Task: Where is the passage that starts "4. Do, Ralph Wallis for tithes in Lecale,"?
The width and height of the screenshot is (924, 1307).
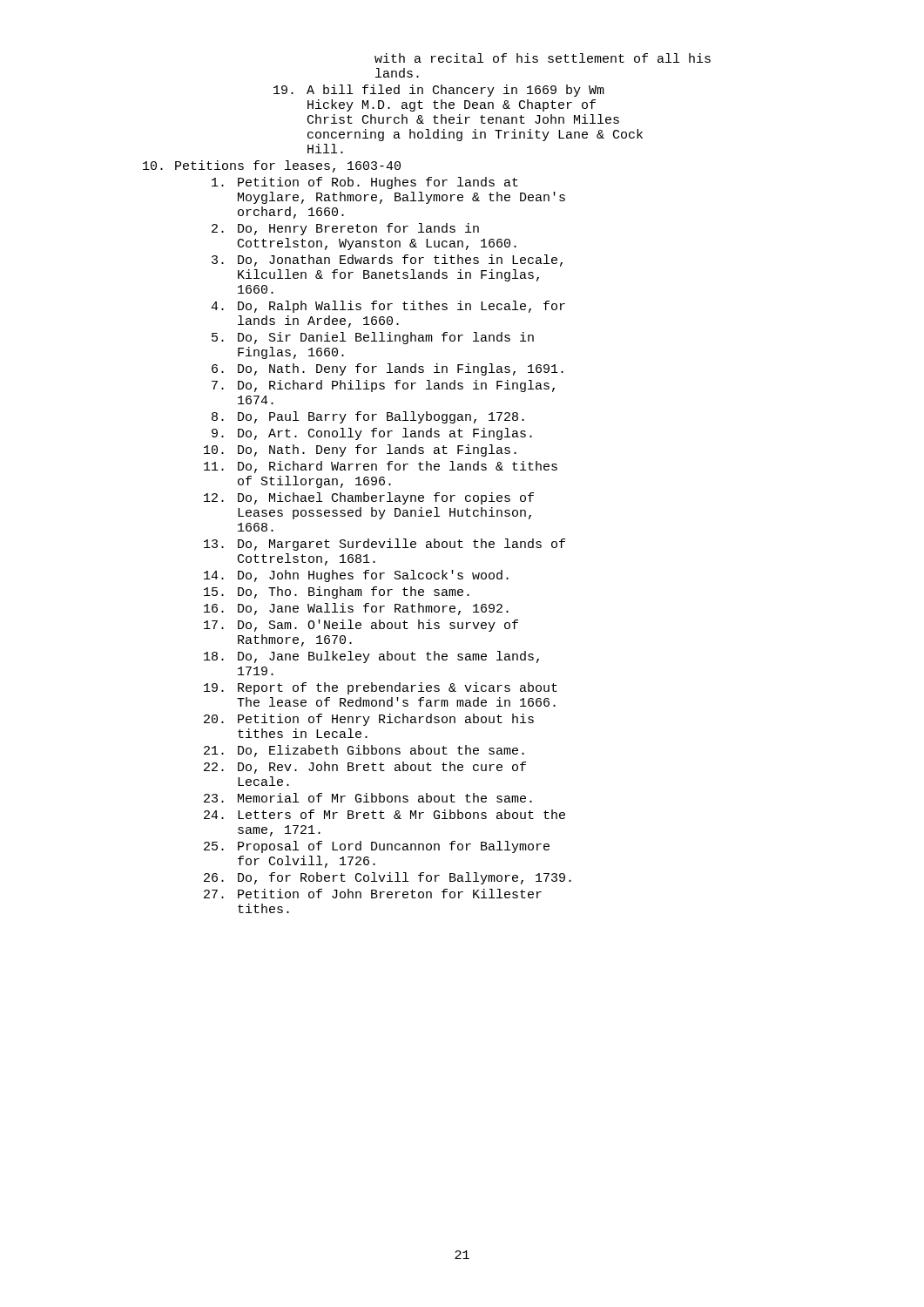Action: (x=462, y=315)
